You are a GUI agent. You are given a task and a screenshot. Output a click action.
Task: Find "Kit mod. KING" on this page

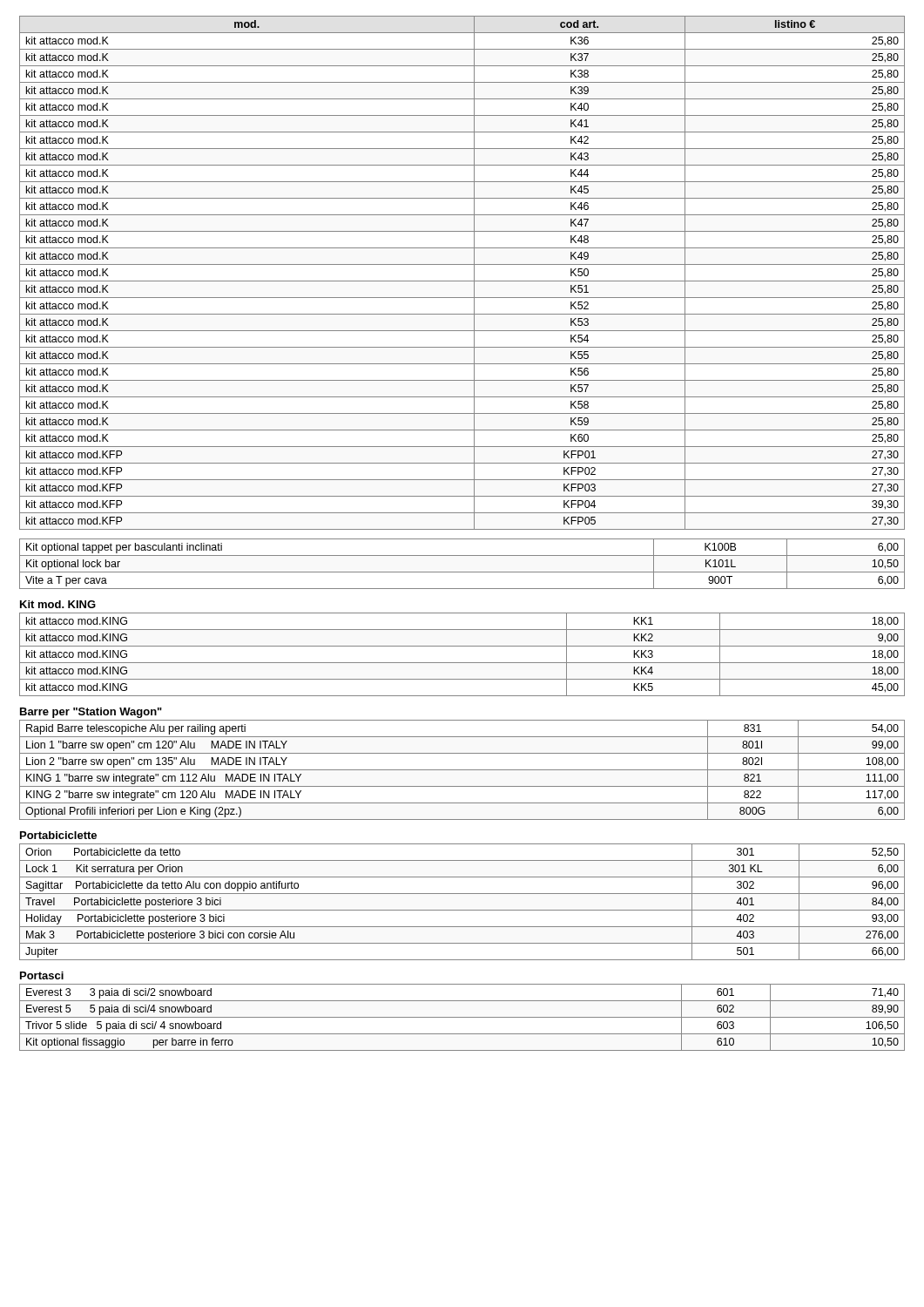58,604
